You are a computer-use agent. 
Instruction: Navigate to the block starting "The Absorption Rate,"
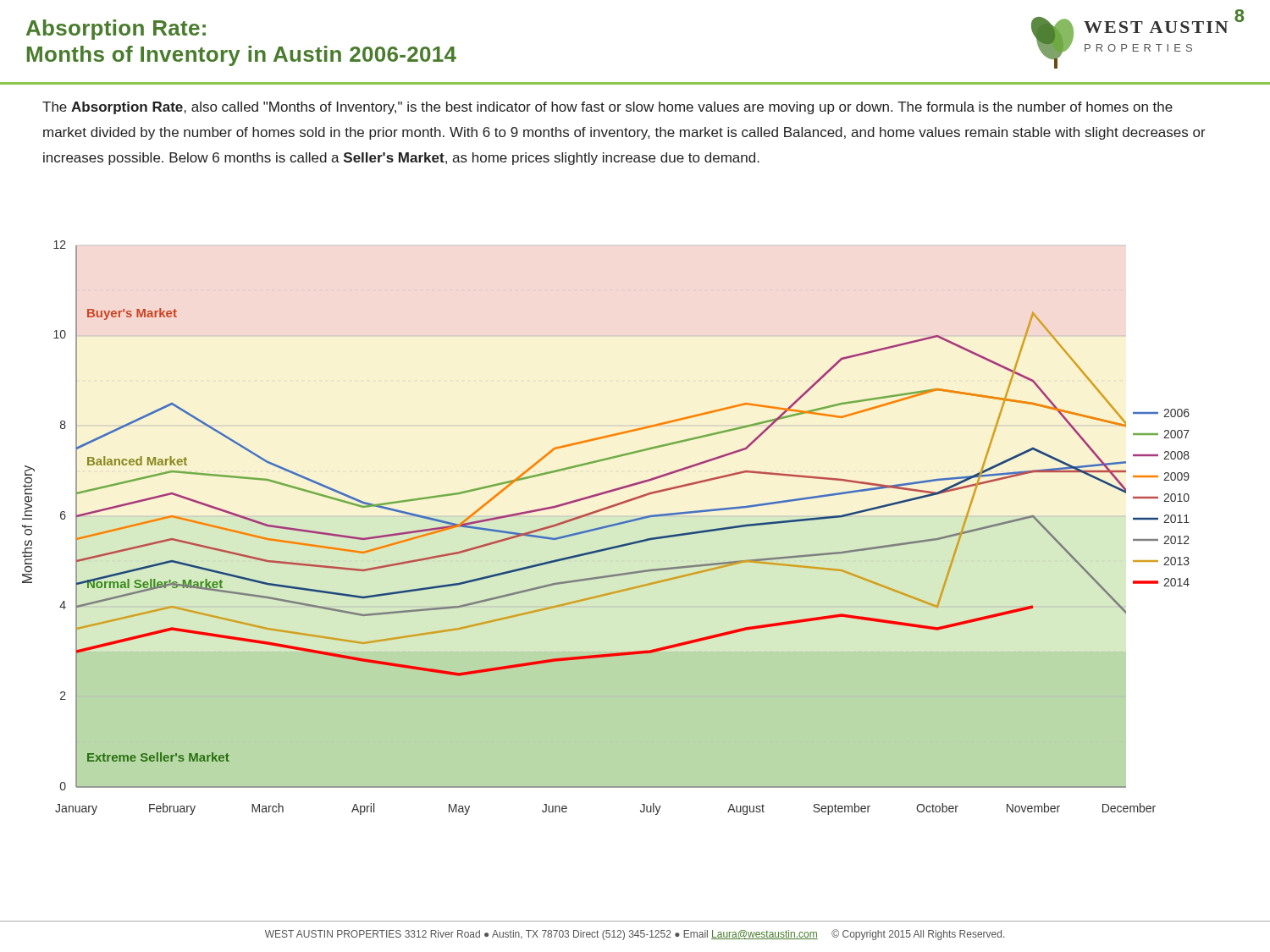[624, 132]
